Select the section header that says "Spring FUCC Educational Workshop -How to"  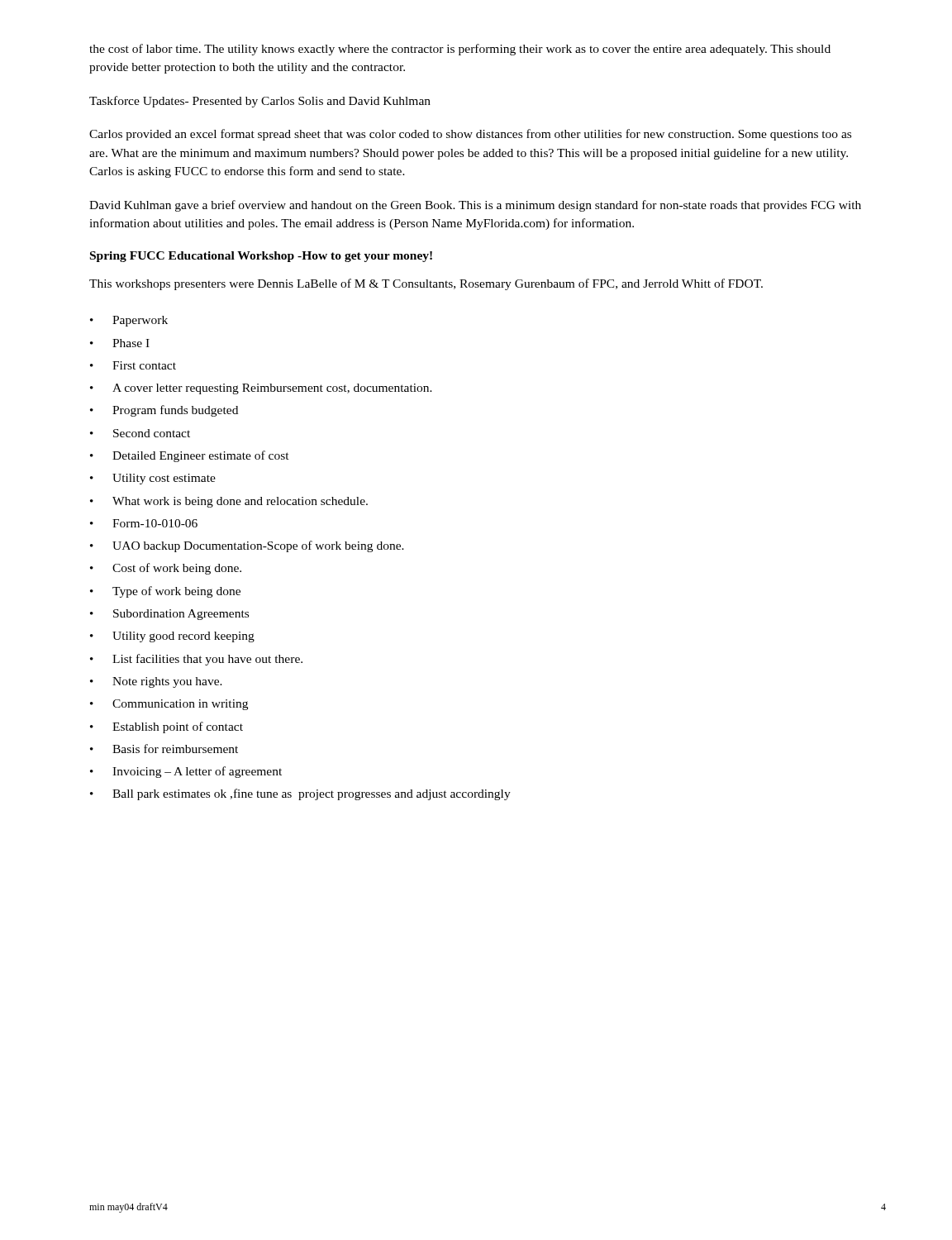(261, 255)
